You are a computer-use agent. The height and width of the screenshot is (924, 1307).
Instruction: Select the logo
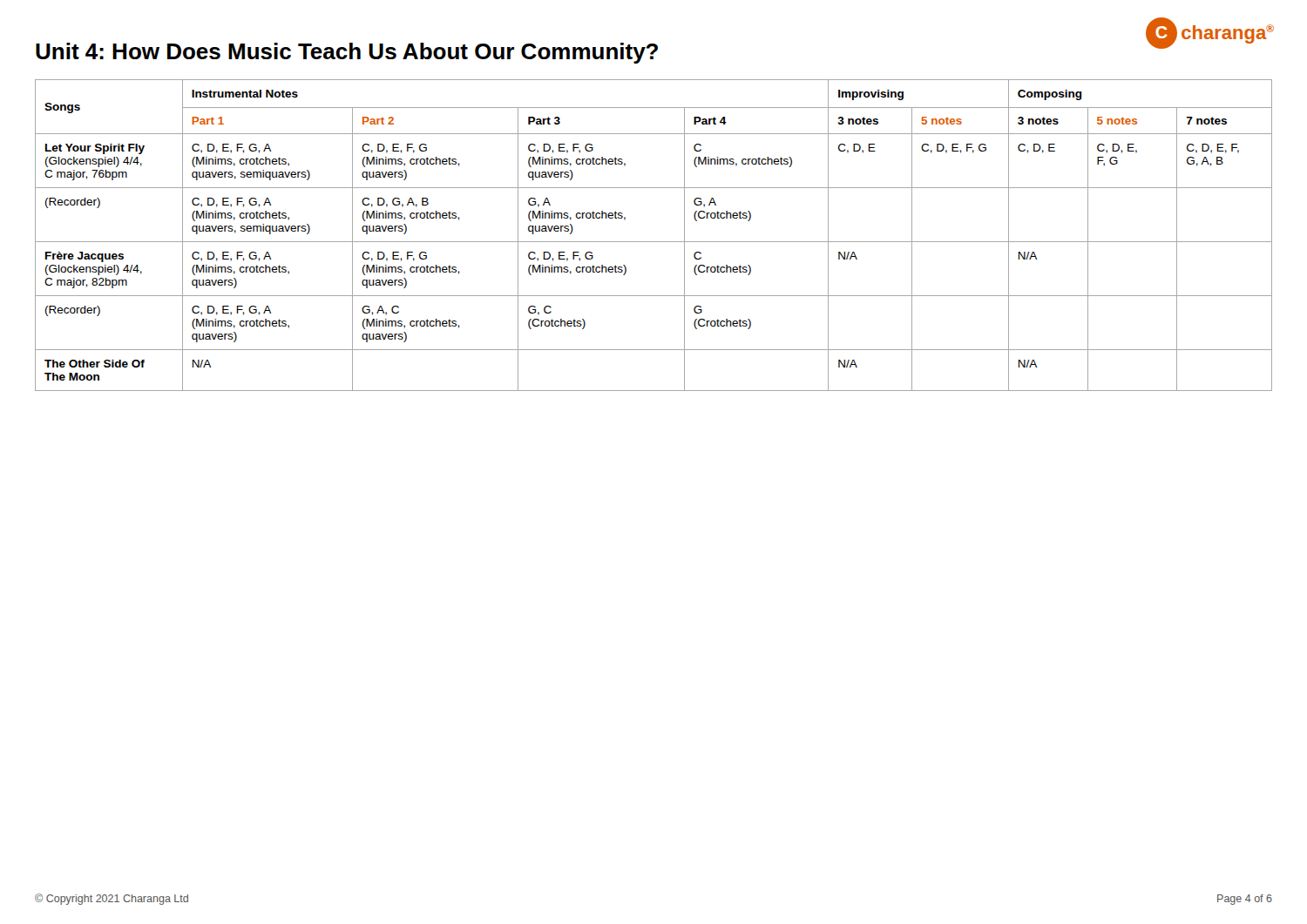(1210, 33)
